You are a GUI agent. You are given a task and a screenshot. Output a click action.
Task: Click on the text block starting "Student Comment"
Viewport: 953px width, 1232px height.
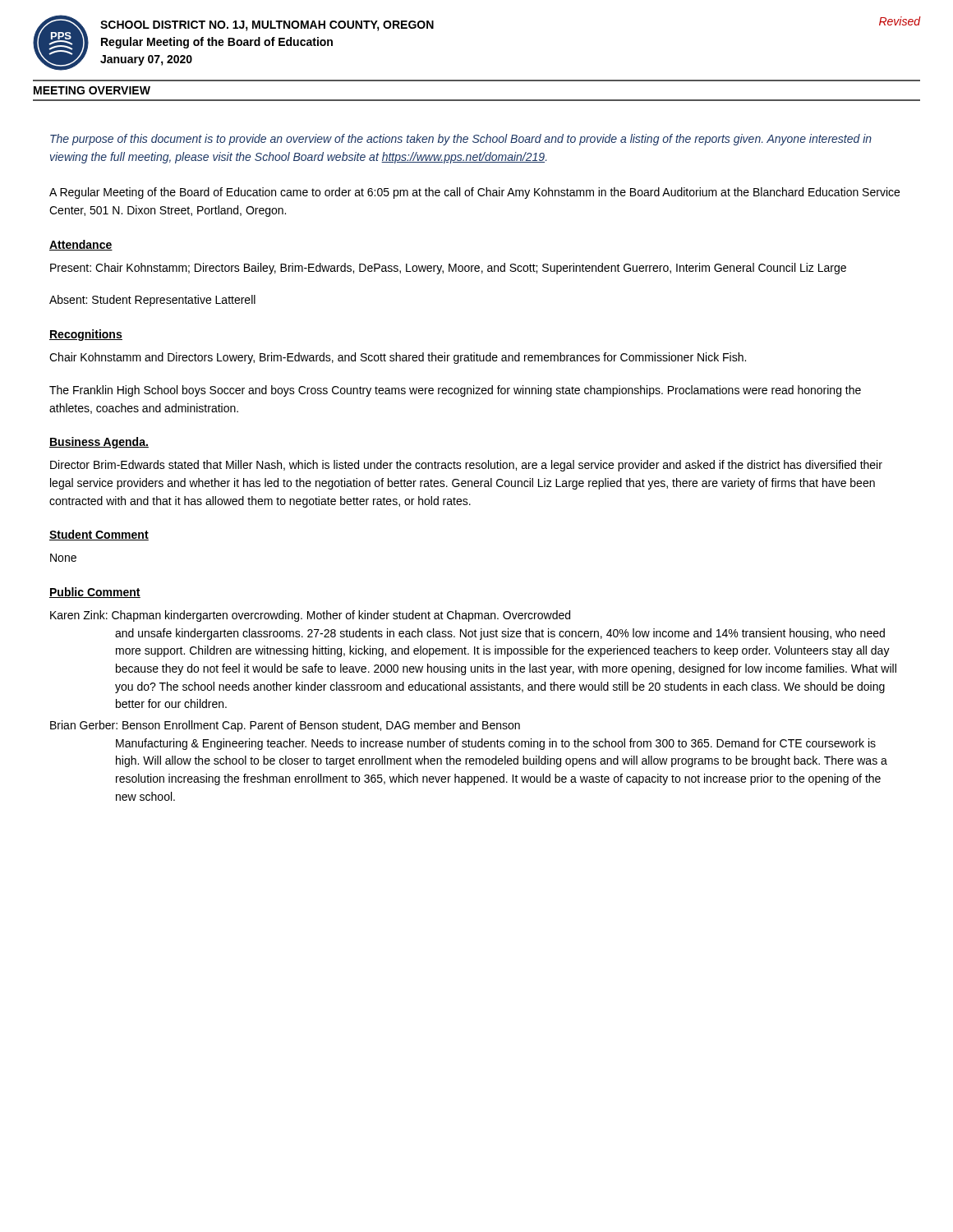99,535
